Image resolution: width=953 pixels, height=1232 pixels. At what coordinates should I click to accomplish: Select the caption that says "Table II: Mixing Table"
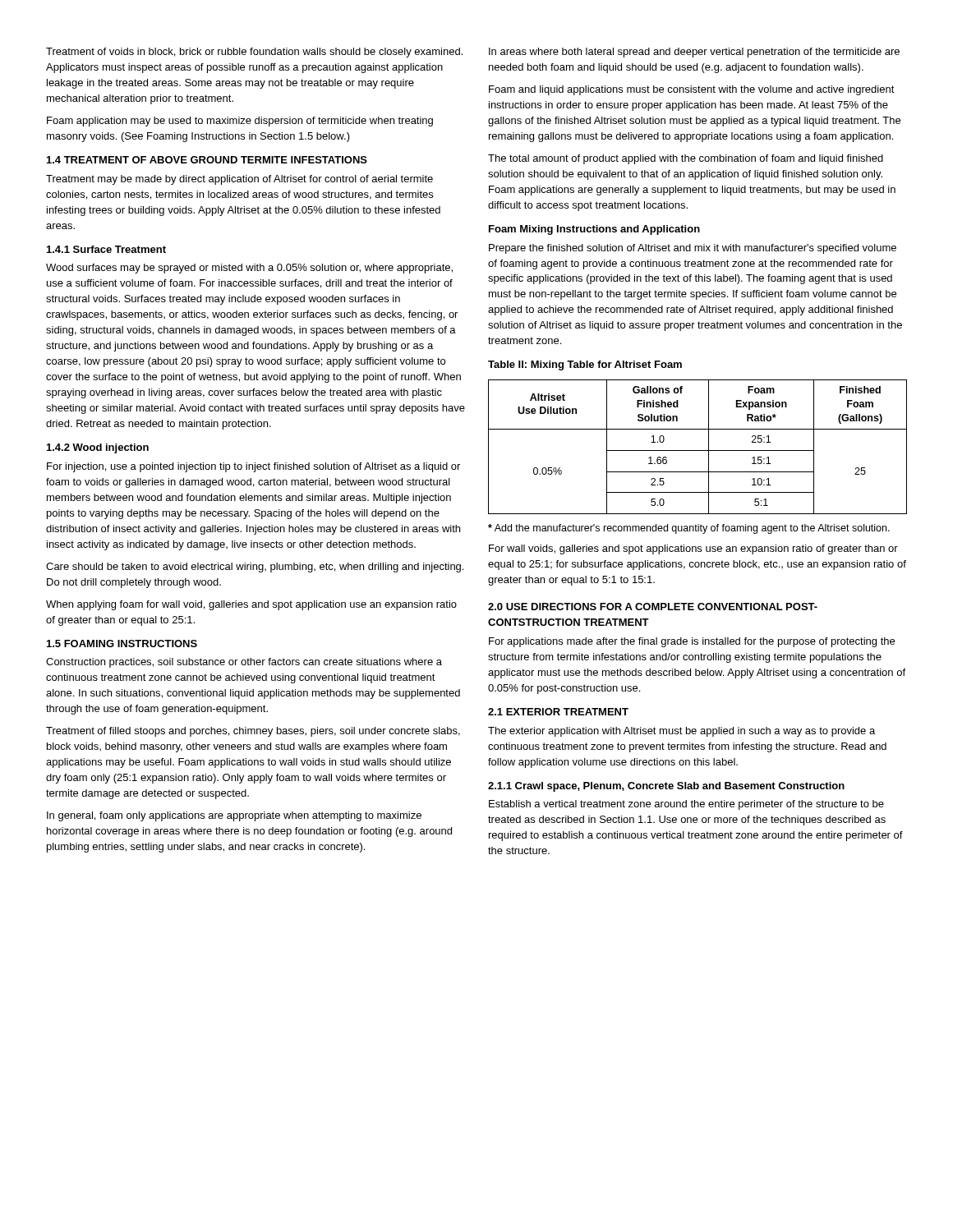[x=585, y=365]
